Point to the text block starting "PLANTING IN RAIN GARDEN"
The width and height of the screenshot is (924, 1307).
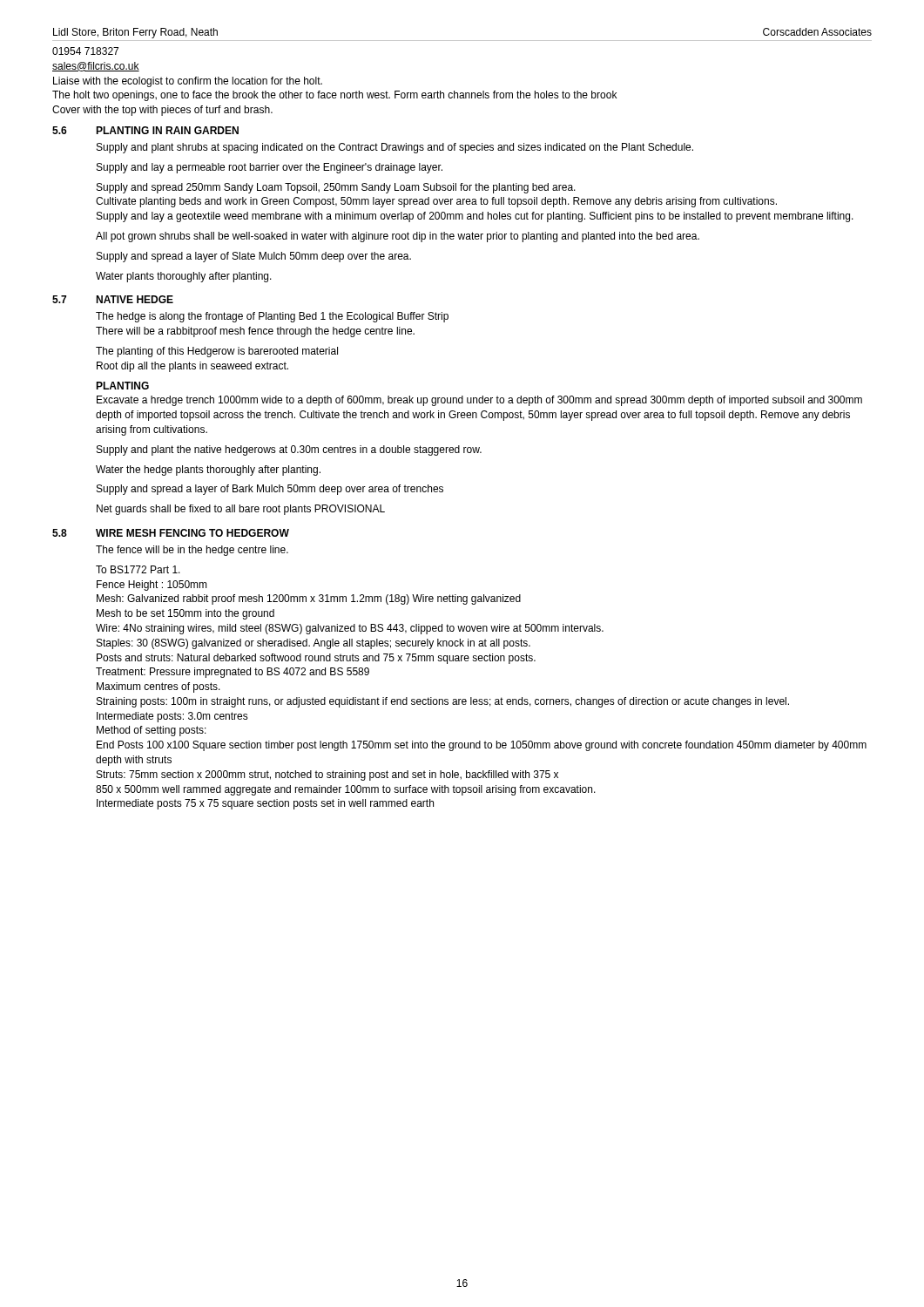(168, 131)
